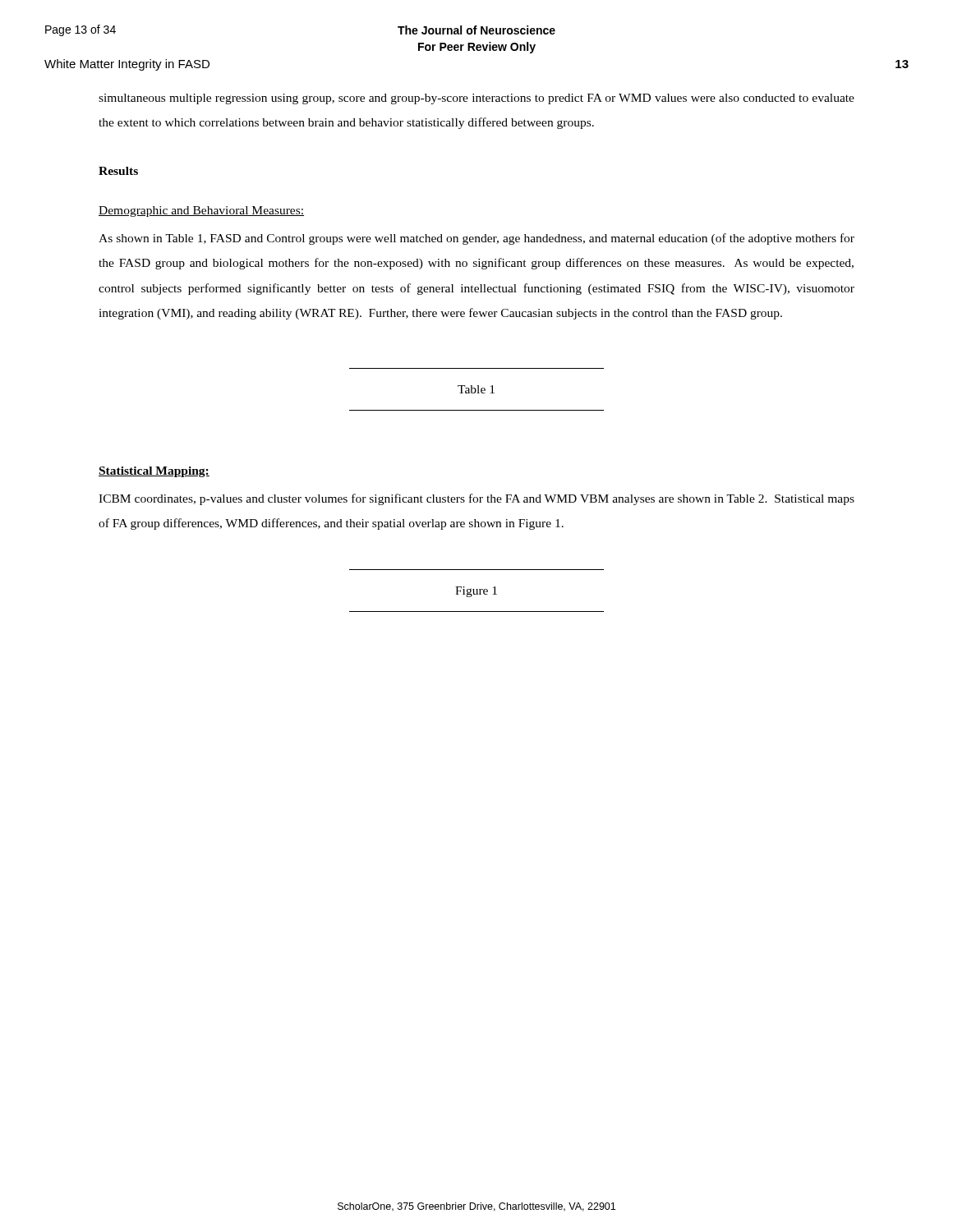Select the text block that reads "As shown in"

point(476,275)
